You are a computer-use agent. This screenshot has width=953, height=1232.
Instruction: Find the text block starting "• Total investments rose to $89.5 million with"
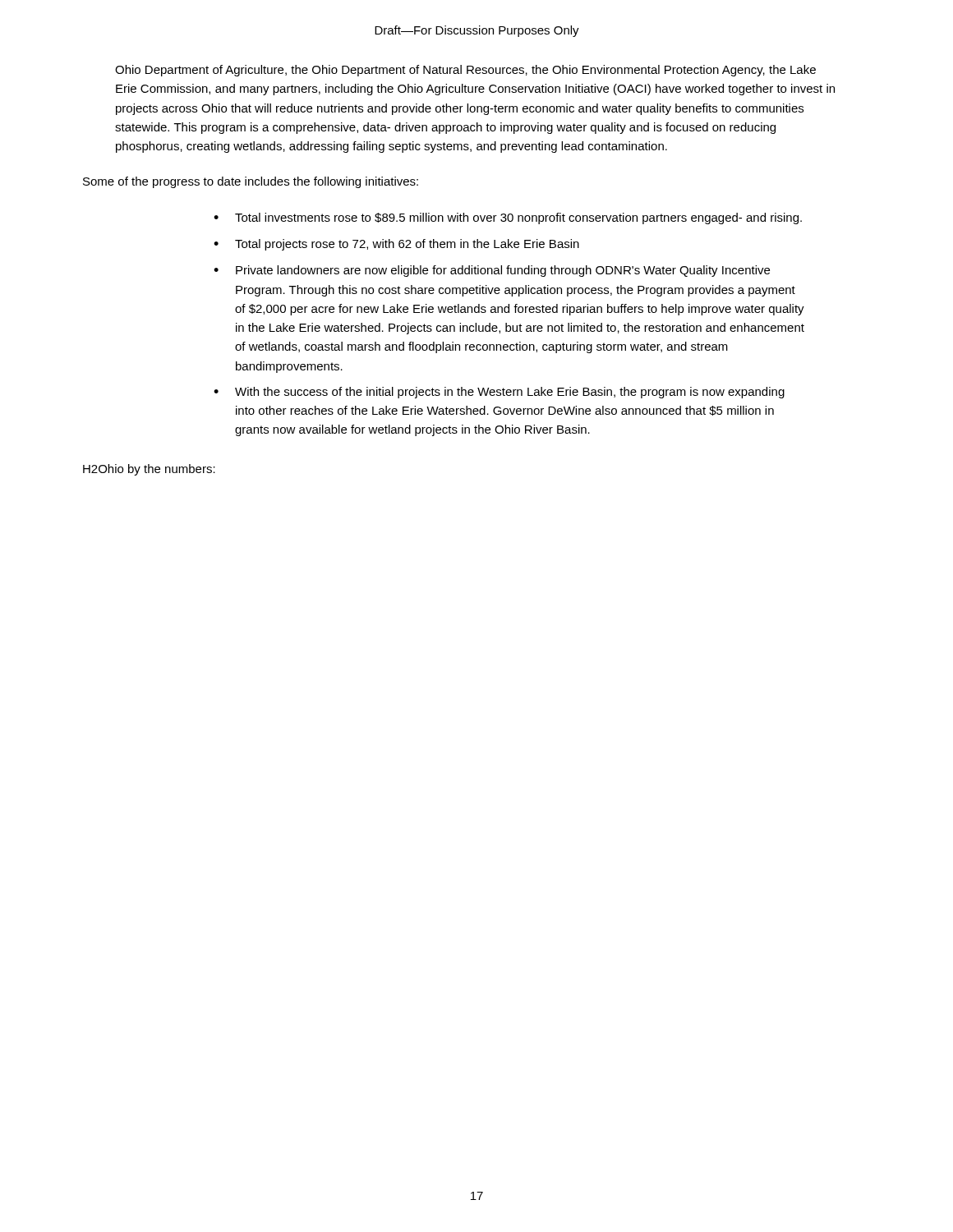pyautogui.click(x=509, y=217)
